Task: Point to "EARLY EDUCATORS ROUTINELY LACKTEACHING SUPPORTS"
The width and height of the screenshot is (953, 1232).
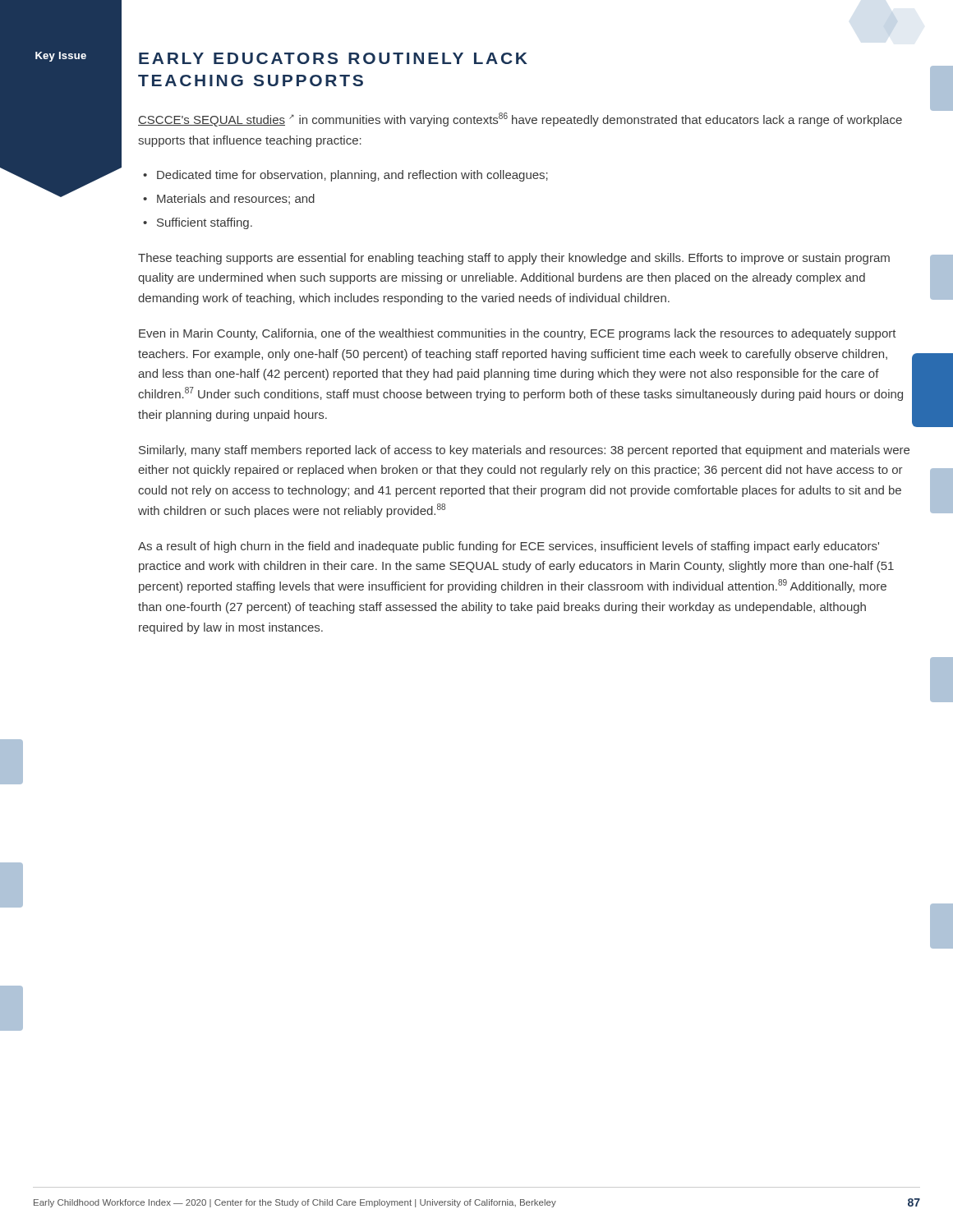Action: tap(334, 69)
